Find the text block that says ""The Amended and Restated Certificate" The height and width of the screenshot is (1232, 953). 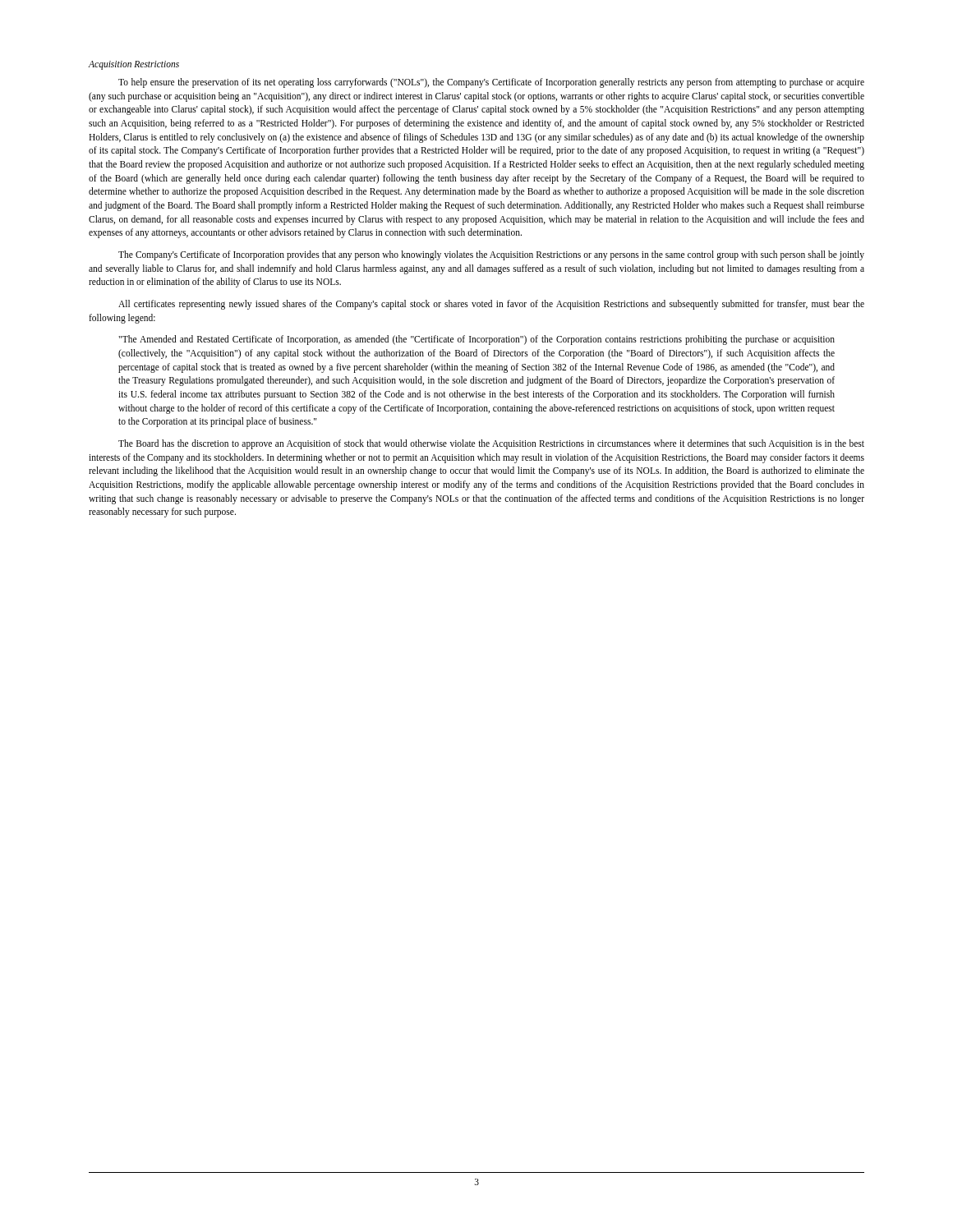coord(476,381)
